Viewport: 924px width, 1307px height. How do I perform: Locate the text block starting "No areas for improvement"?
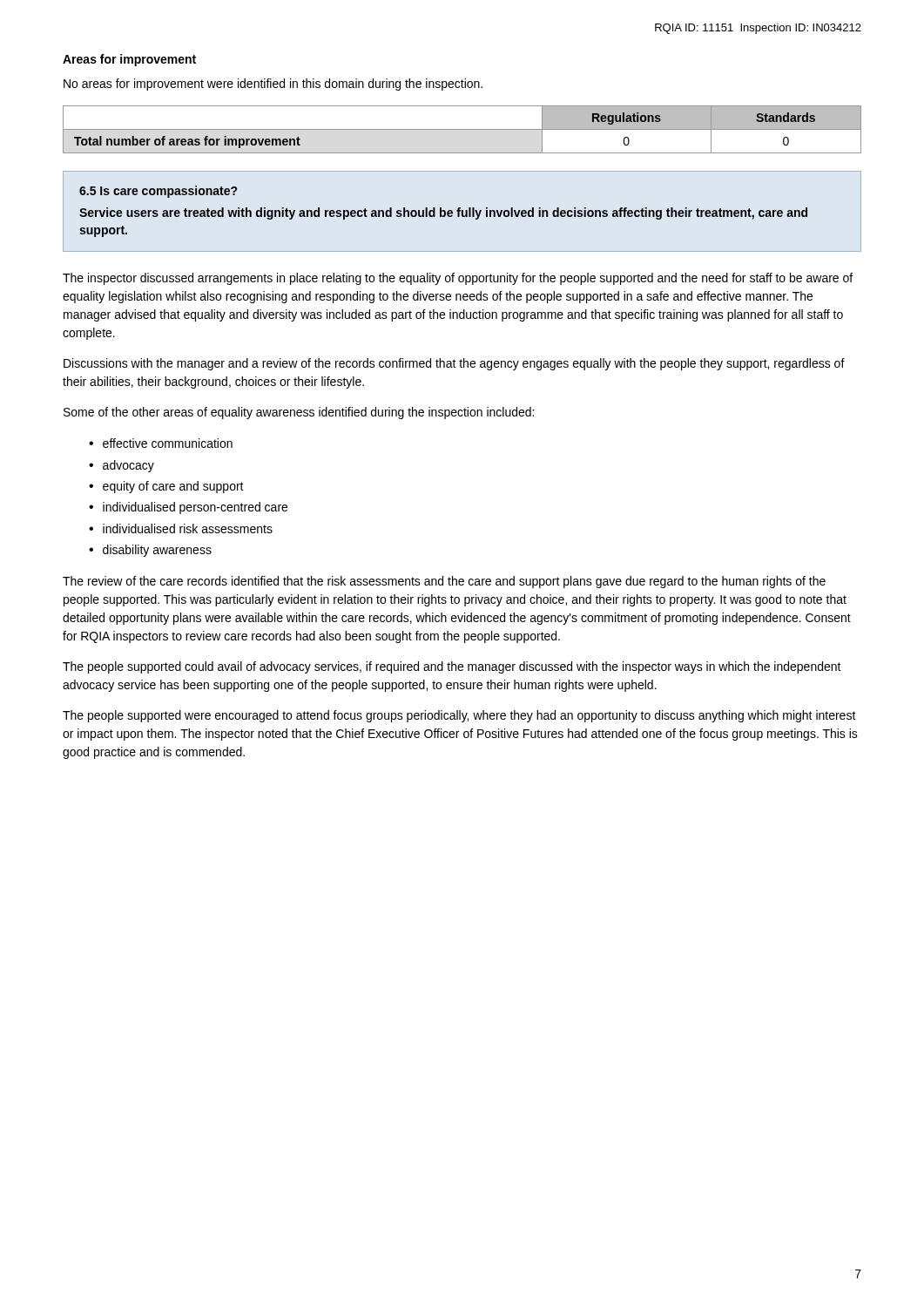click(x=273, y=84)
